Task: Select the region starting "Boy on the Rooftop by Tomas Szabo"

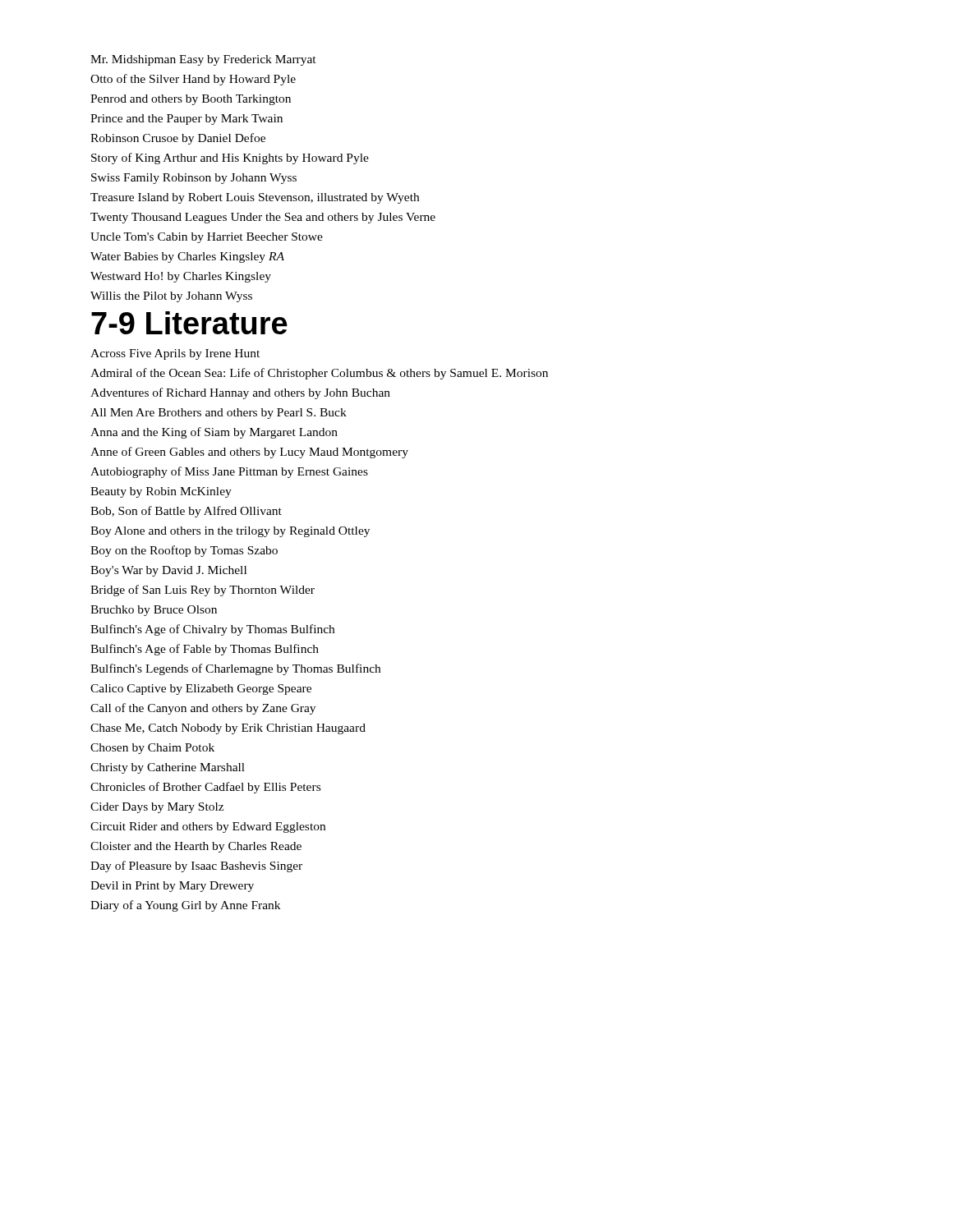Action: (x=184, y=551)
